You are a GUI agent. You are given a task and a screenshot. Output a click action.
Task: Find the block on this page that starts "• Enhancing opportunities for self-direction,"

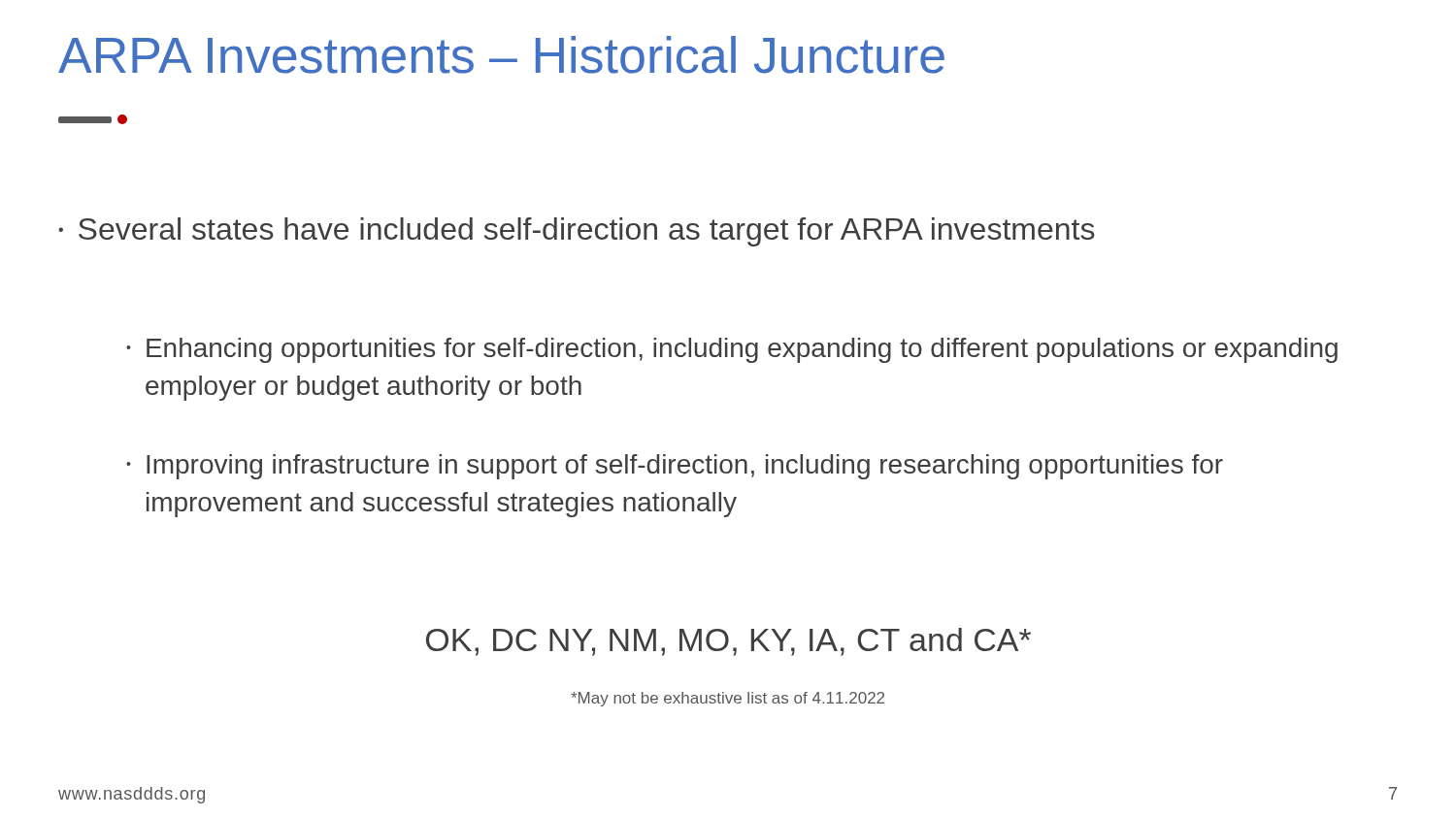click(752, 367)
